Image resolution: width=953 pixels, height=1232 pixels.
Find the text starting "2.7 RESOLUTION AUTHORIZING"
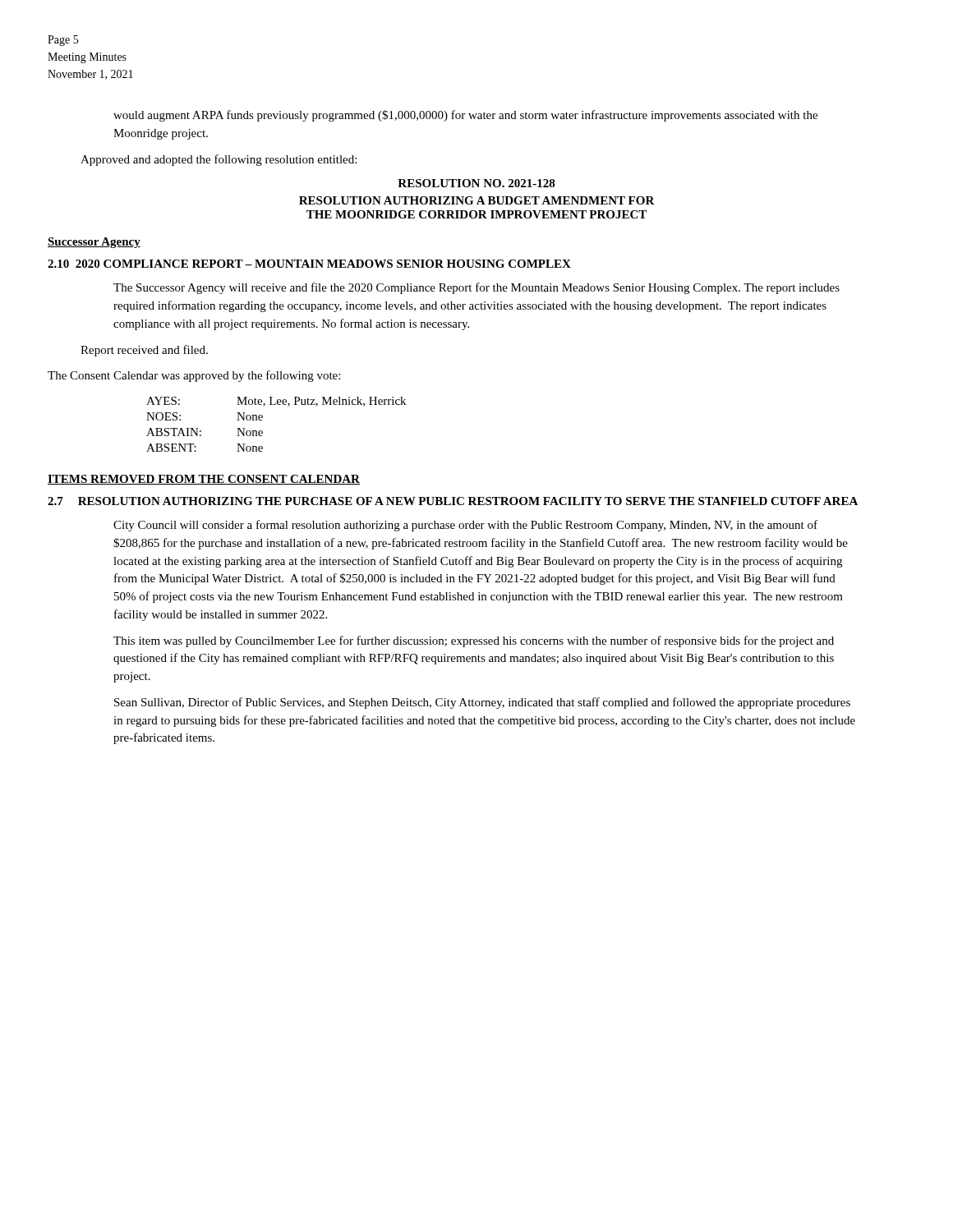point(476,501)
